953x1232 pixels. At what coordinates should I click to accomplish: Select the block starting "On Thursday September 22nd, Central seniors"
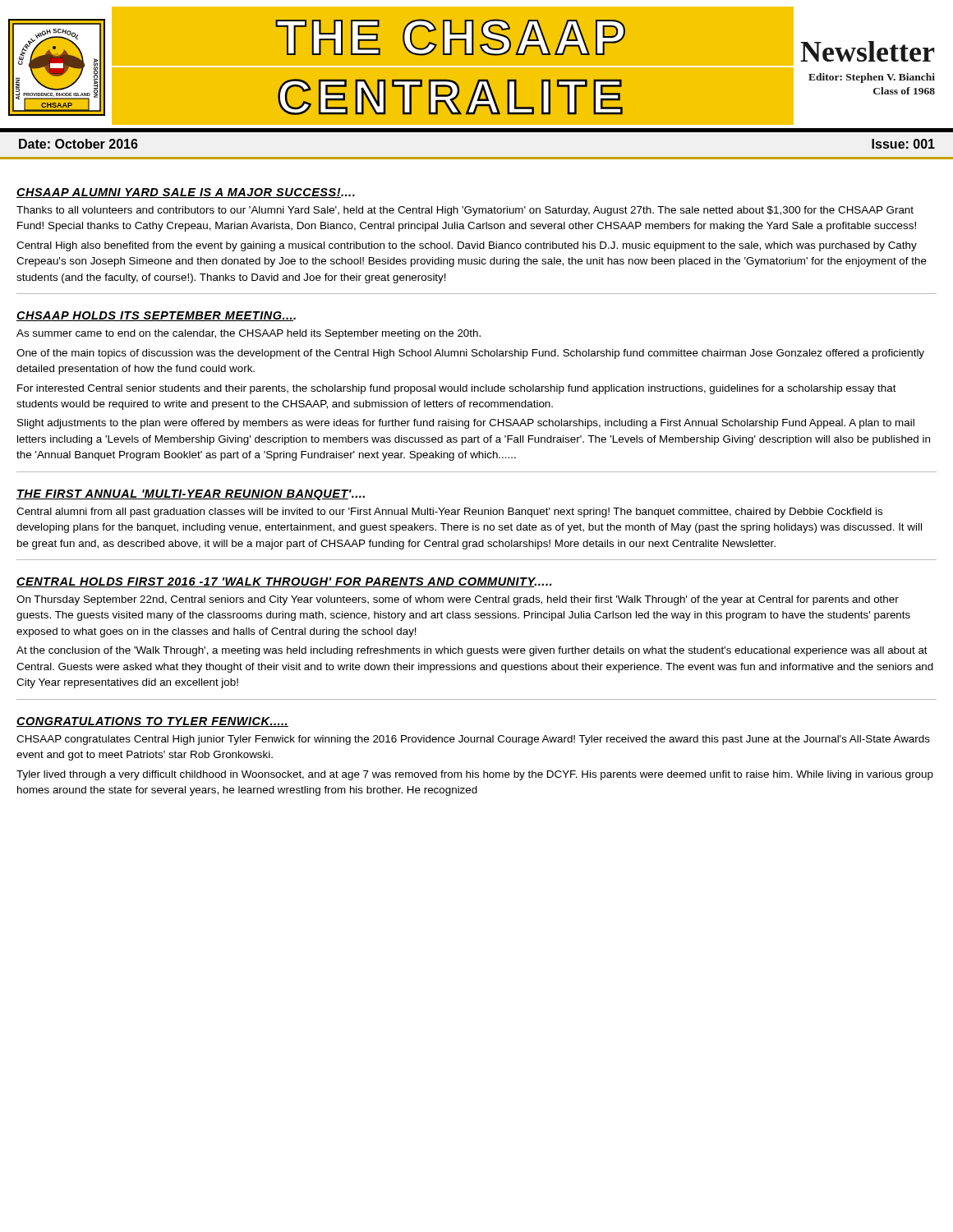tap(476, 641)
